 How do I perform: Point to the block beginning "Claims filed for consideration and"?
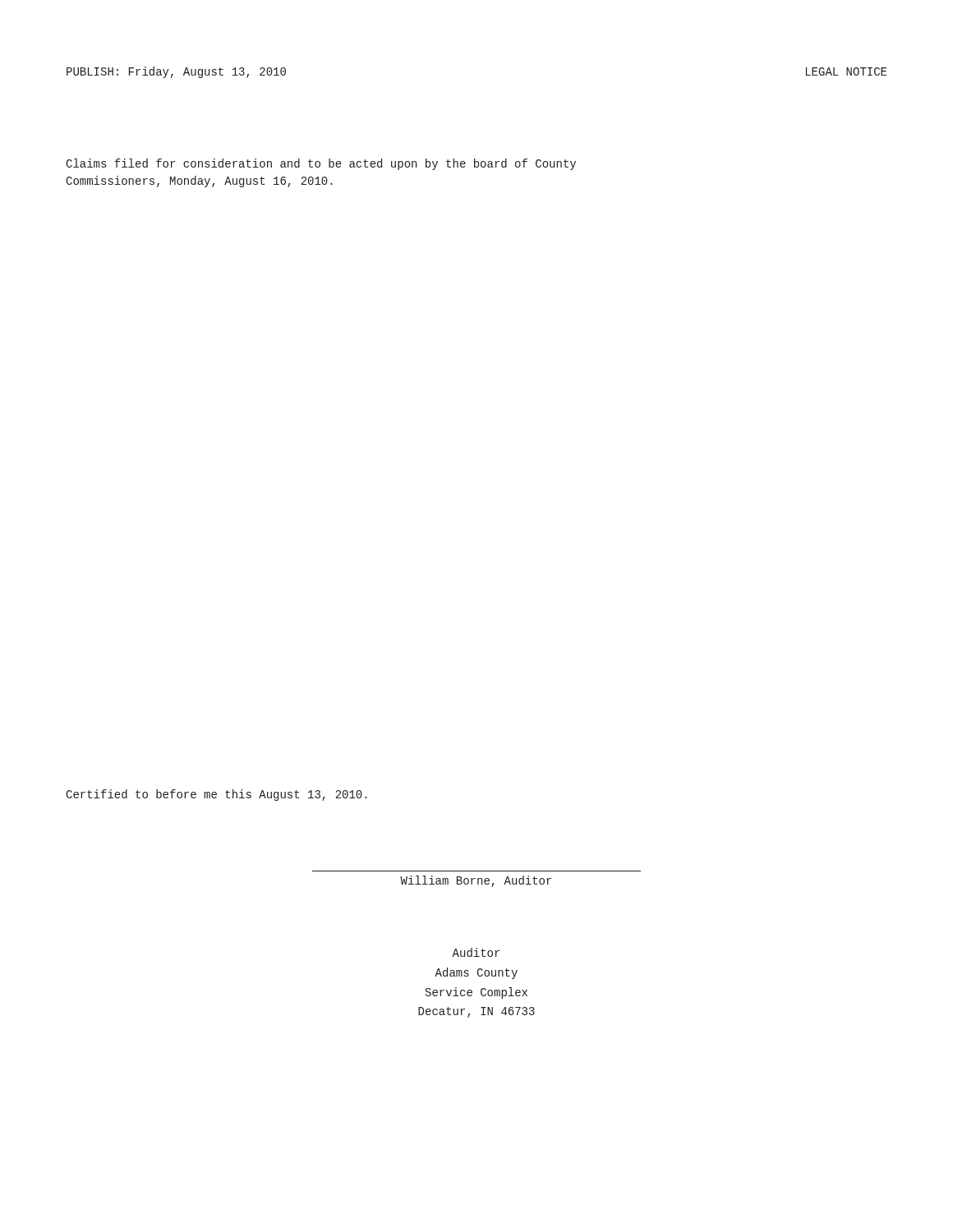(321, 173)
